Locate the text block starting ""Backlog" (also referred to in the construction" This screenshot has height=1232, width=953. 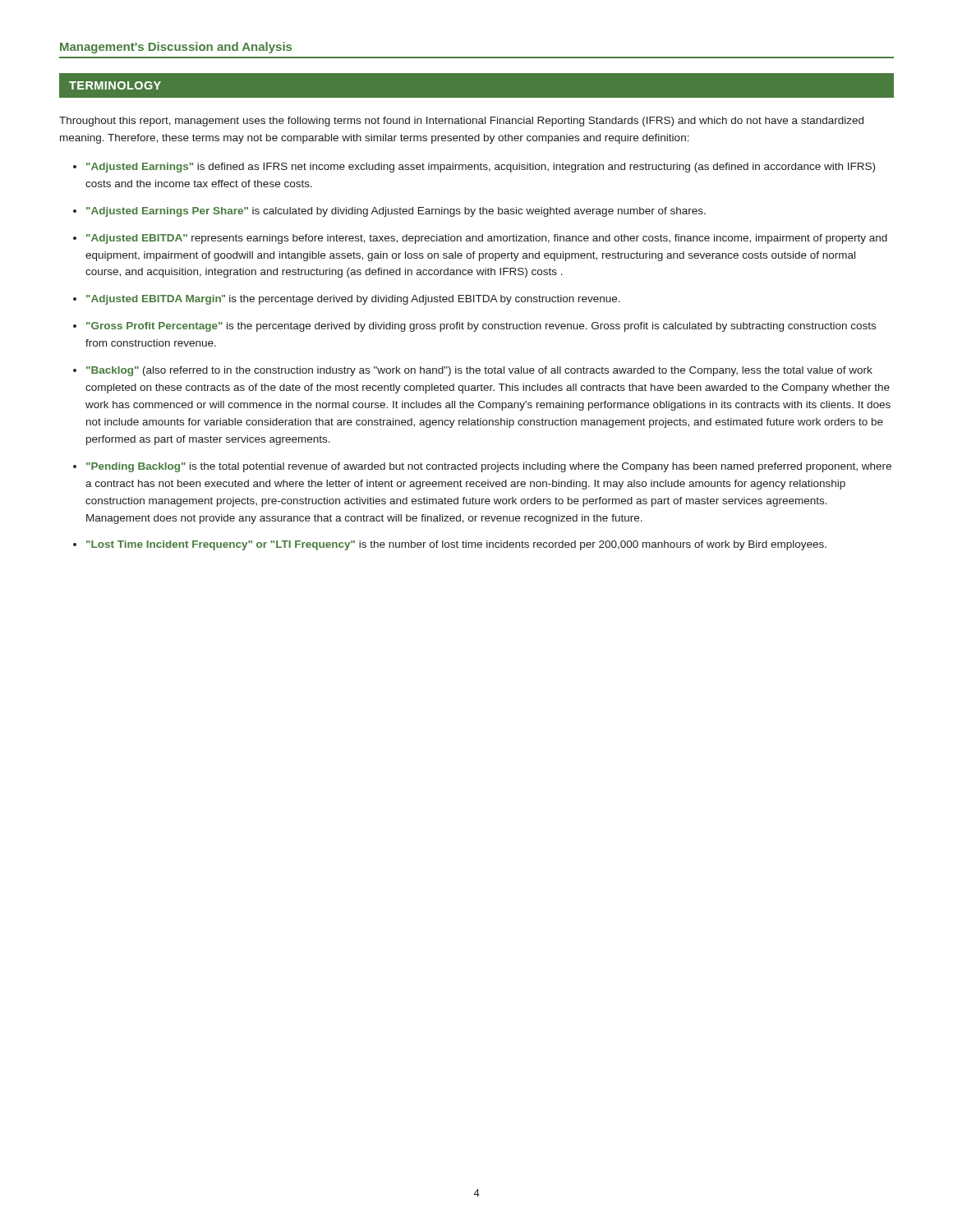pos(488,404)
